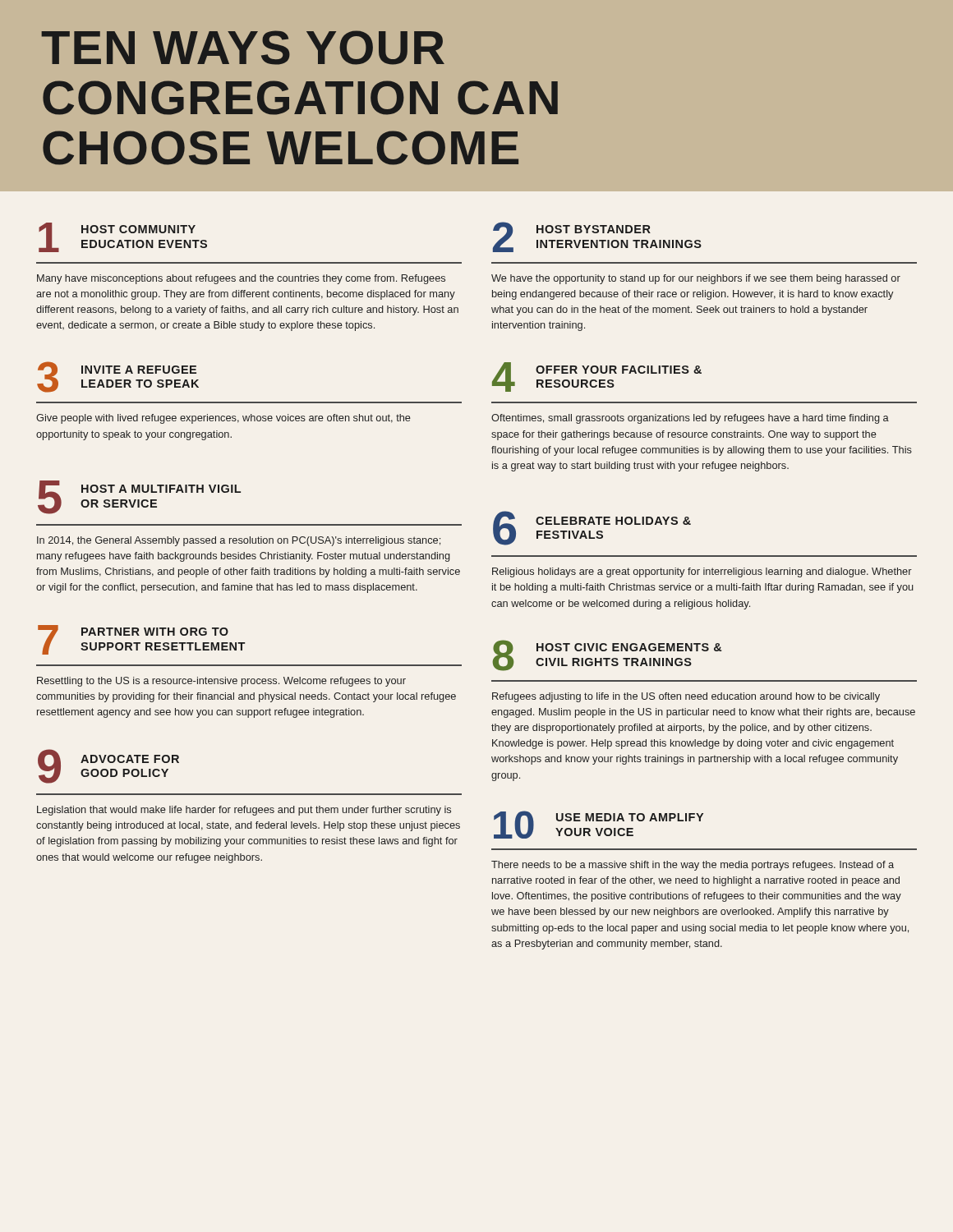This screenshot has height=1232, width=953.
Task: Click on the block starting "10 USE MEDIA TO"
Action: [704, 878]
